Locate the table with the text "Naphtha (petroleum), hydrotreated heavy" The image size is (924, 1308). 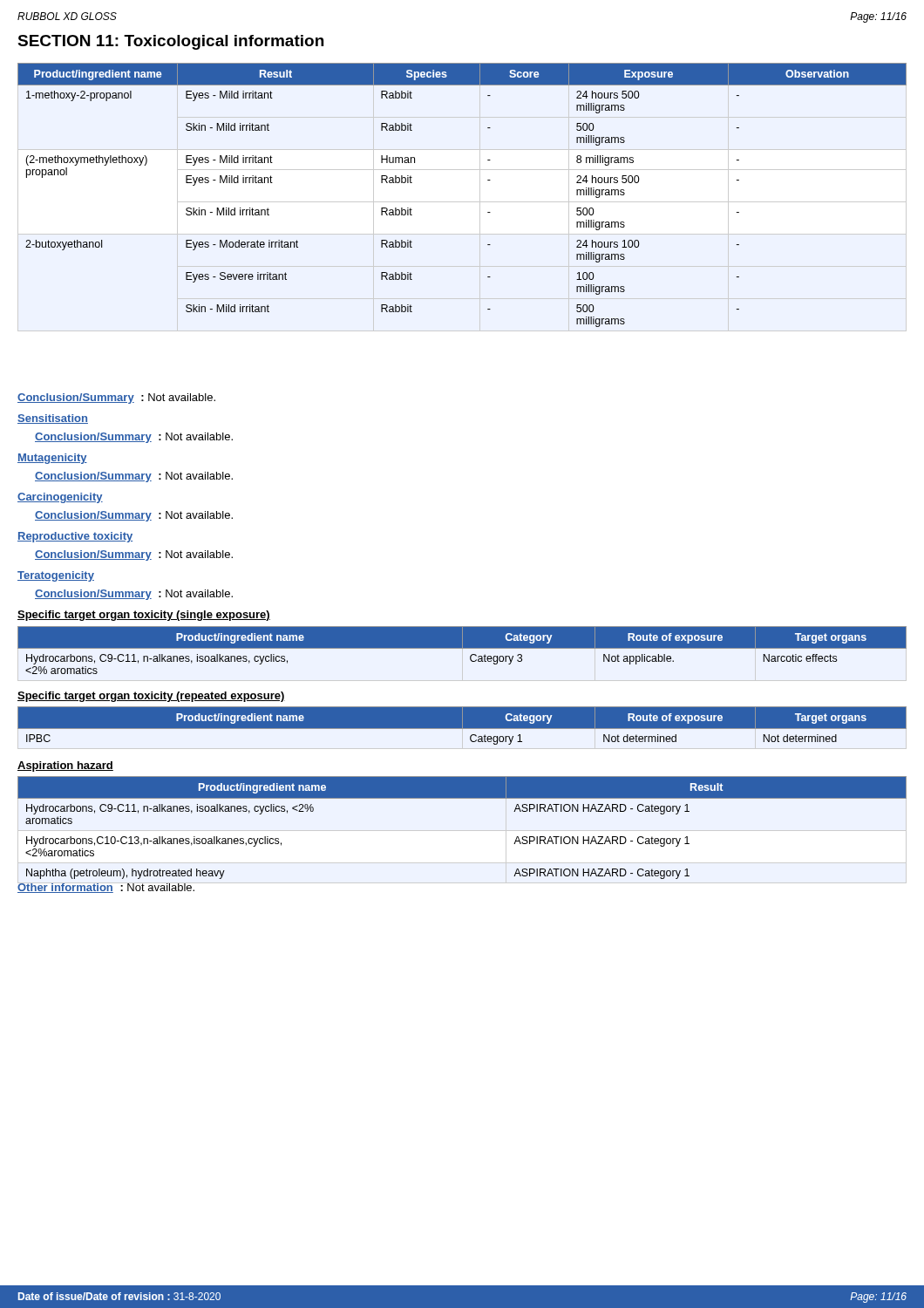pos(462,830)
